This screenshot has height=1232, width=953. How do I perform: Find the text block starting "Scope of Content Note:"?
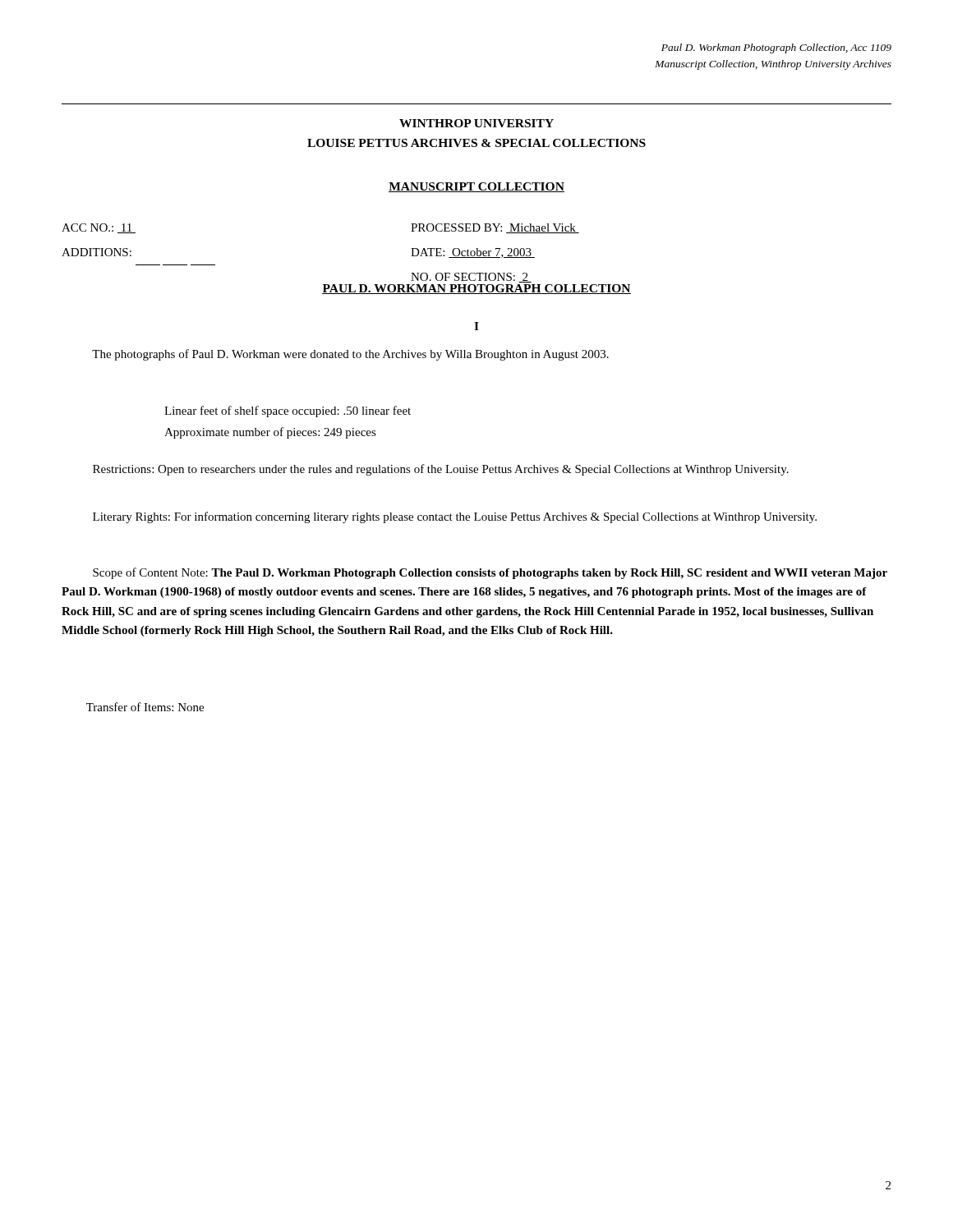[476, 602]
